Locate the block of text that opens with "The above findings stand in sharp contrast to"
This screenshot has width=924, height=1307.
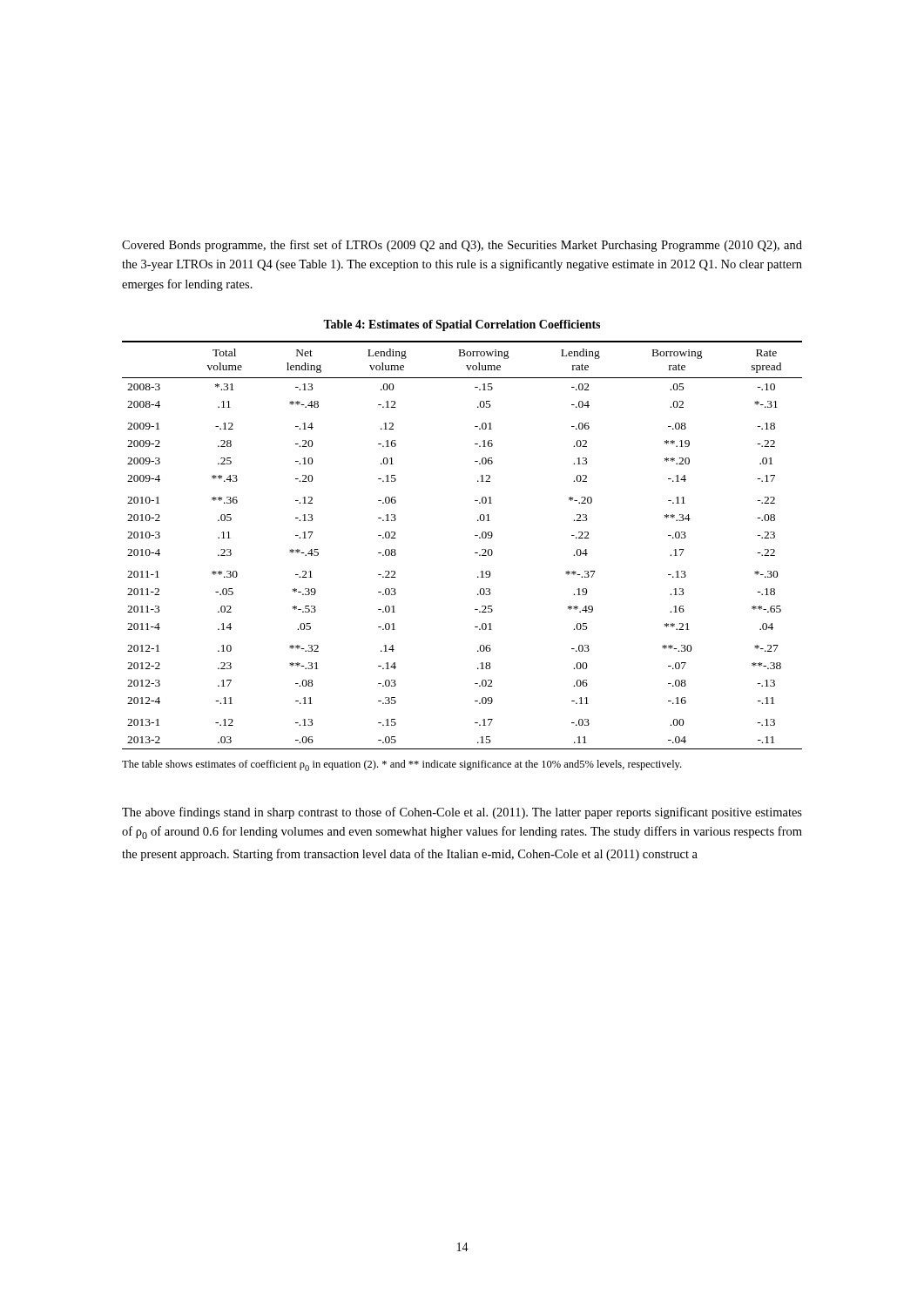click(x=462, y=833)
